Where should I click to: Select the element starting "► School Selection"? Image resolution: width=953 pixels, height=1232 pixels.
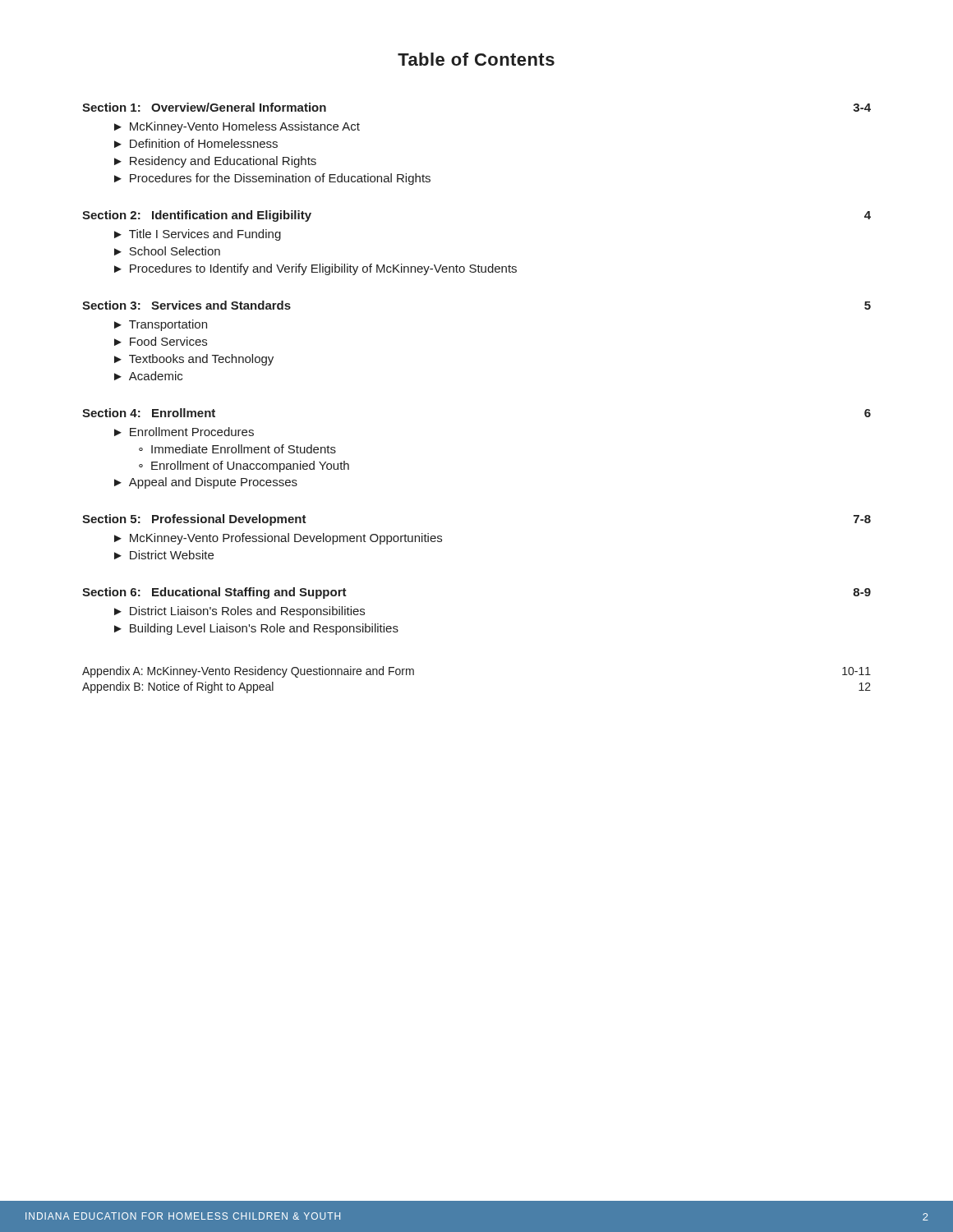(166, 251)
